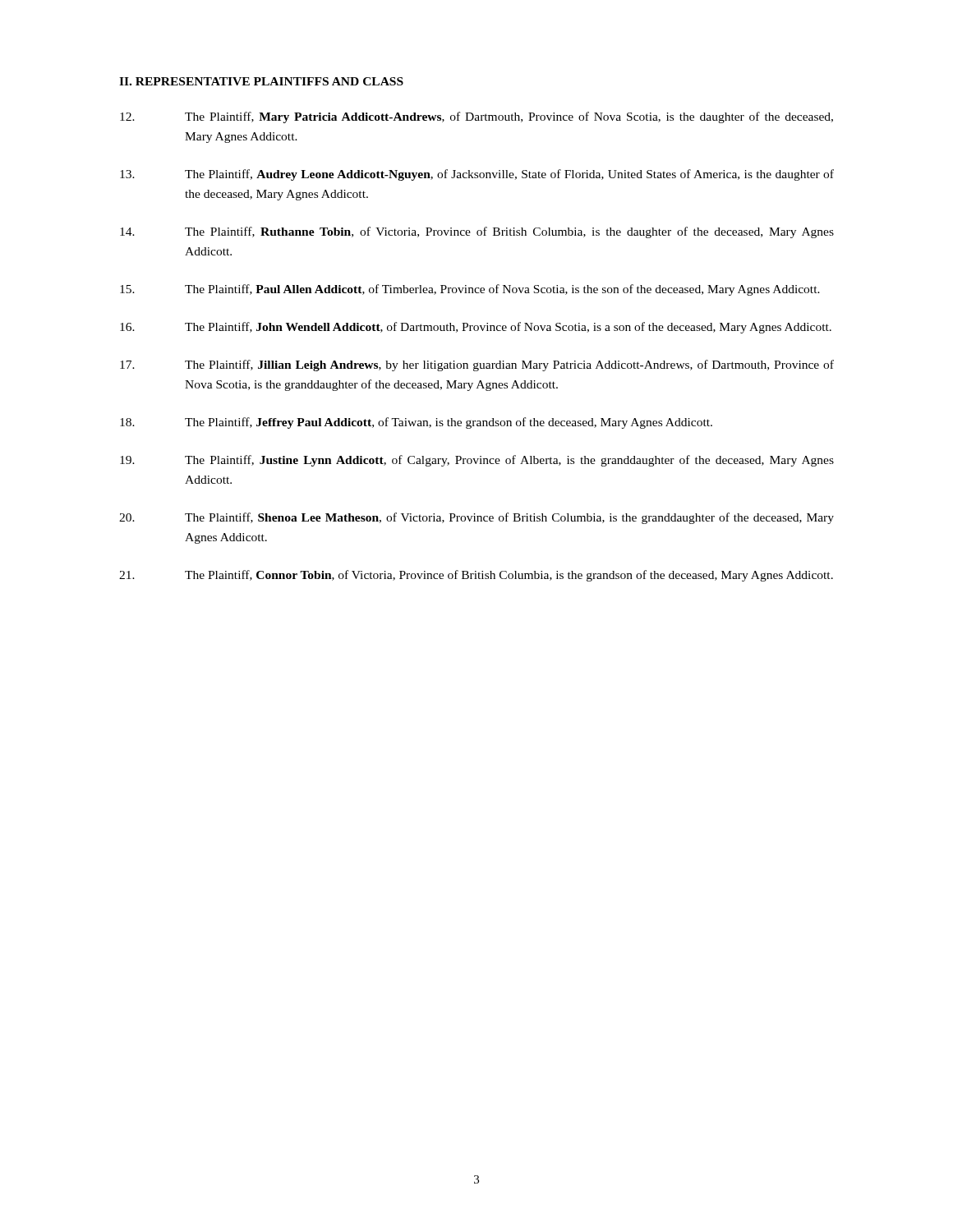Viewport: 953px width, 1232px height.
Task: Click on the list item with the text "19. The Plaintiff, Justine Lynn Addicott, of Calgary,"
Action: click(476, 470)
